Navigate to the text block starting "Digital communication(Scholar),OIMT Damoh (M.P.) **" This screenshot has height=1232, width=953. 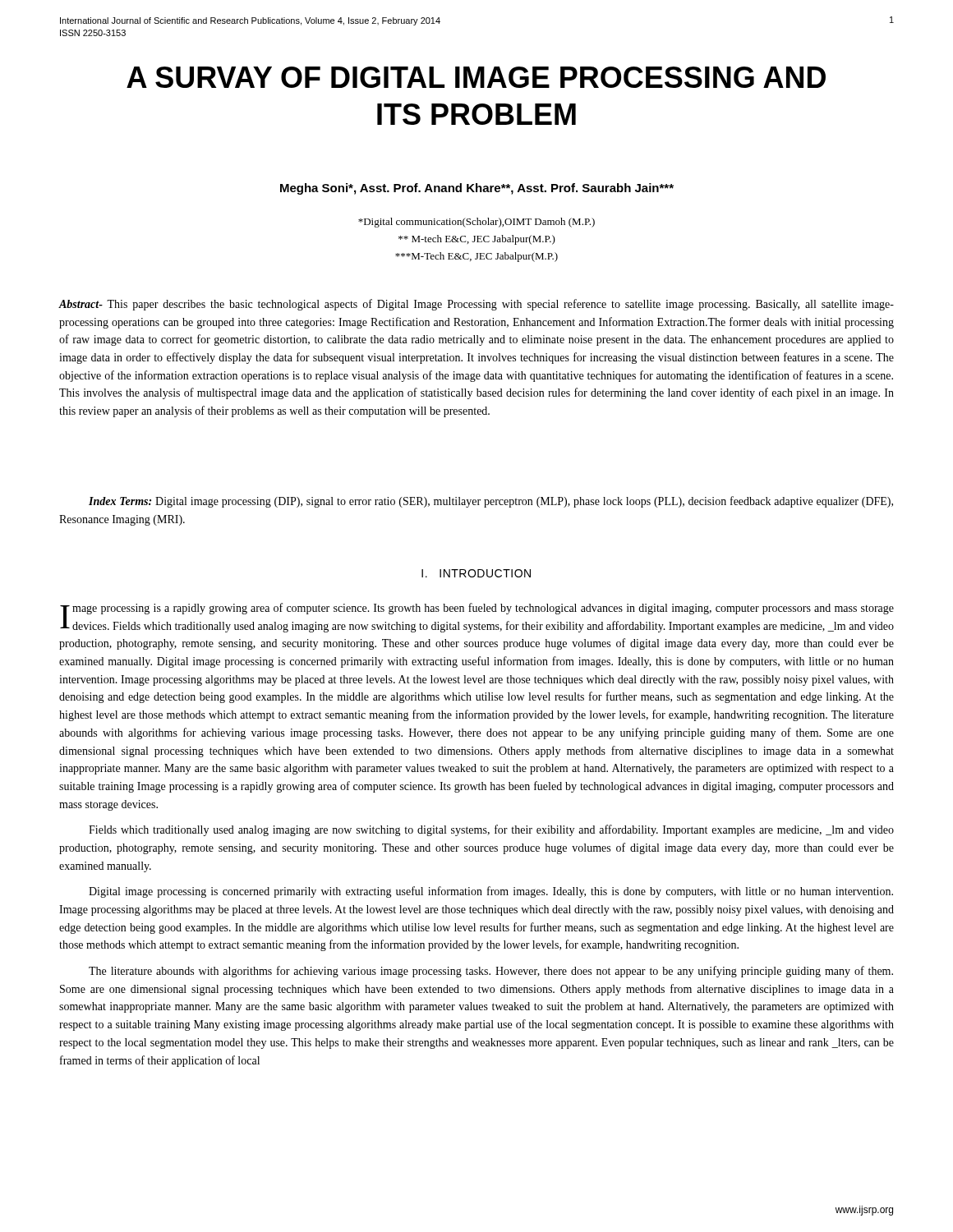[476, 238]
